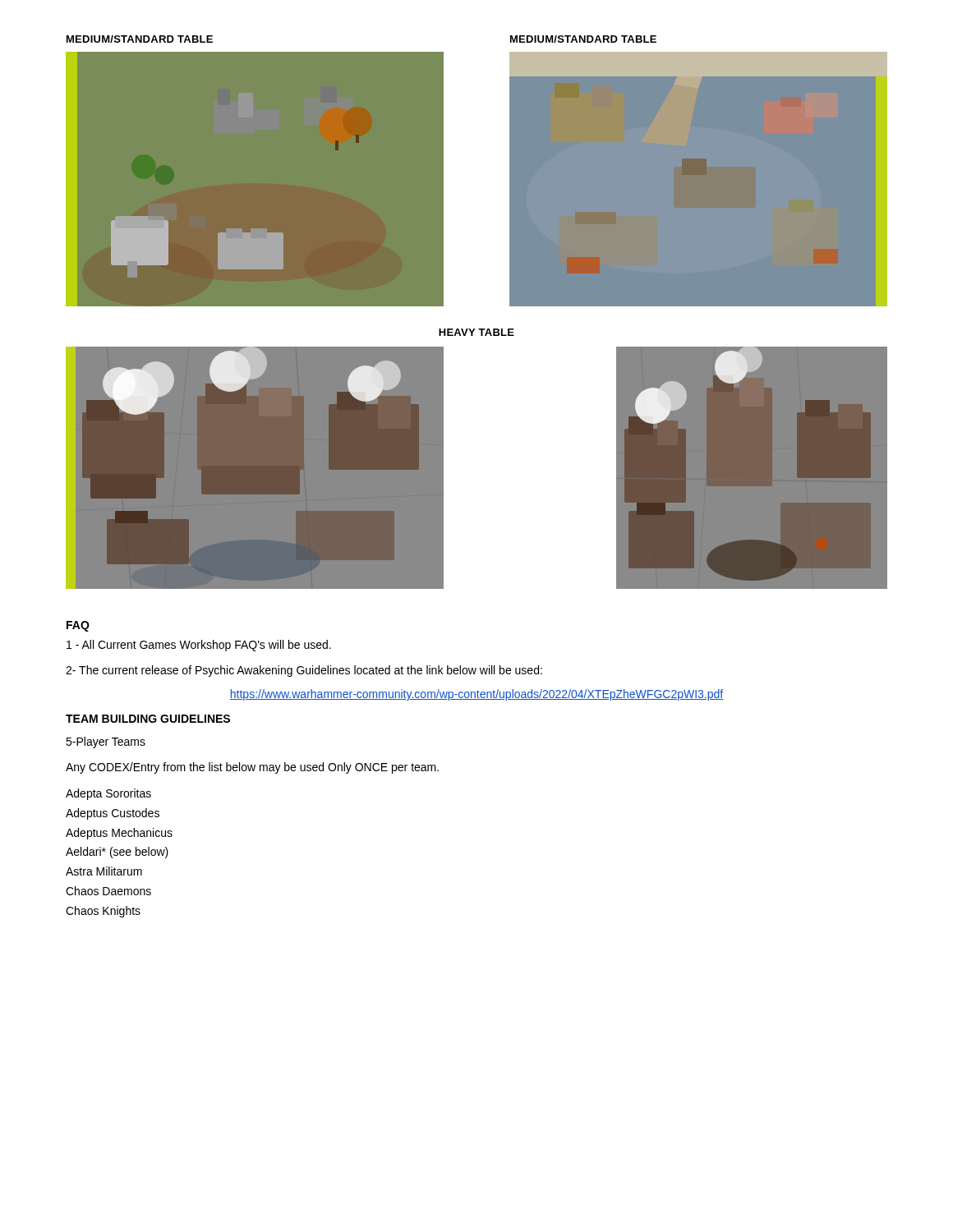The height and width of the screenshot is (1232, 953).
Task: Navigate to the text starting "Chaos Knights"
Action: coord(103,911)
